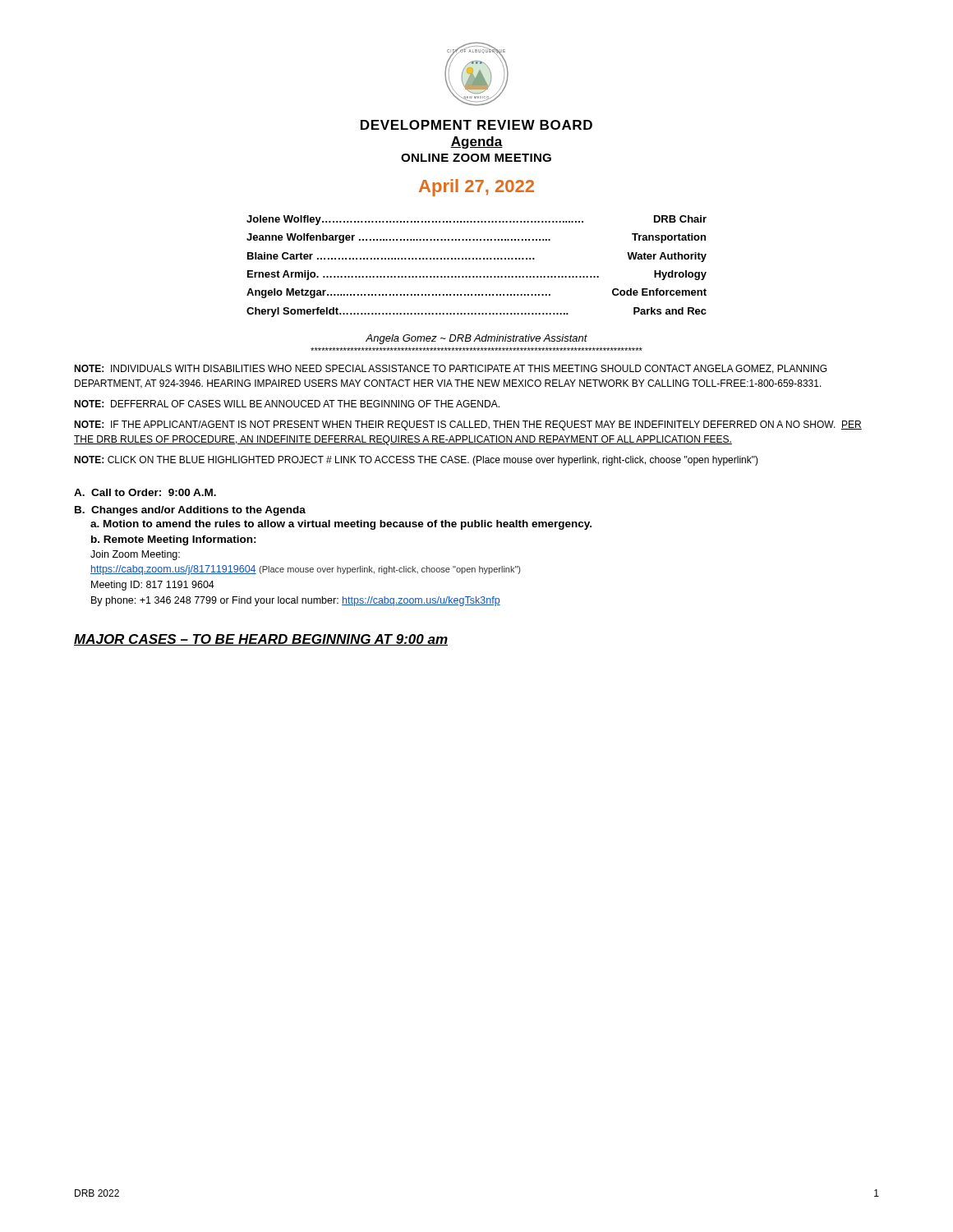Select the text starting "Join Zoom Meeting: https://cabq.zoom.us/j/81711919604 (Place mouse over"

[x=306, y=577]
